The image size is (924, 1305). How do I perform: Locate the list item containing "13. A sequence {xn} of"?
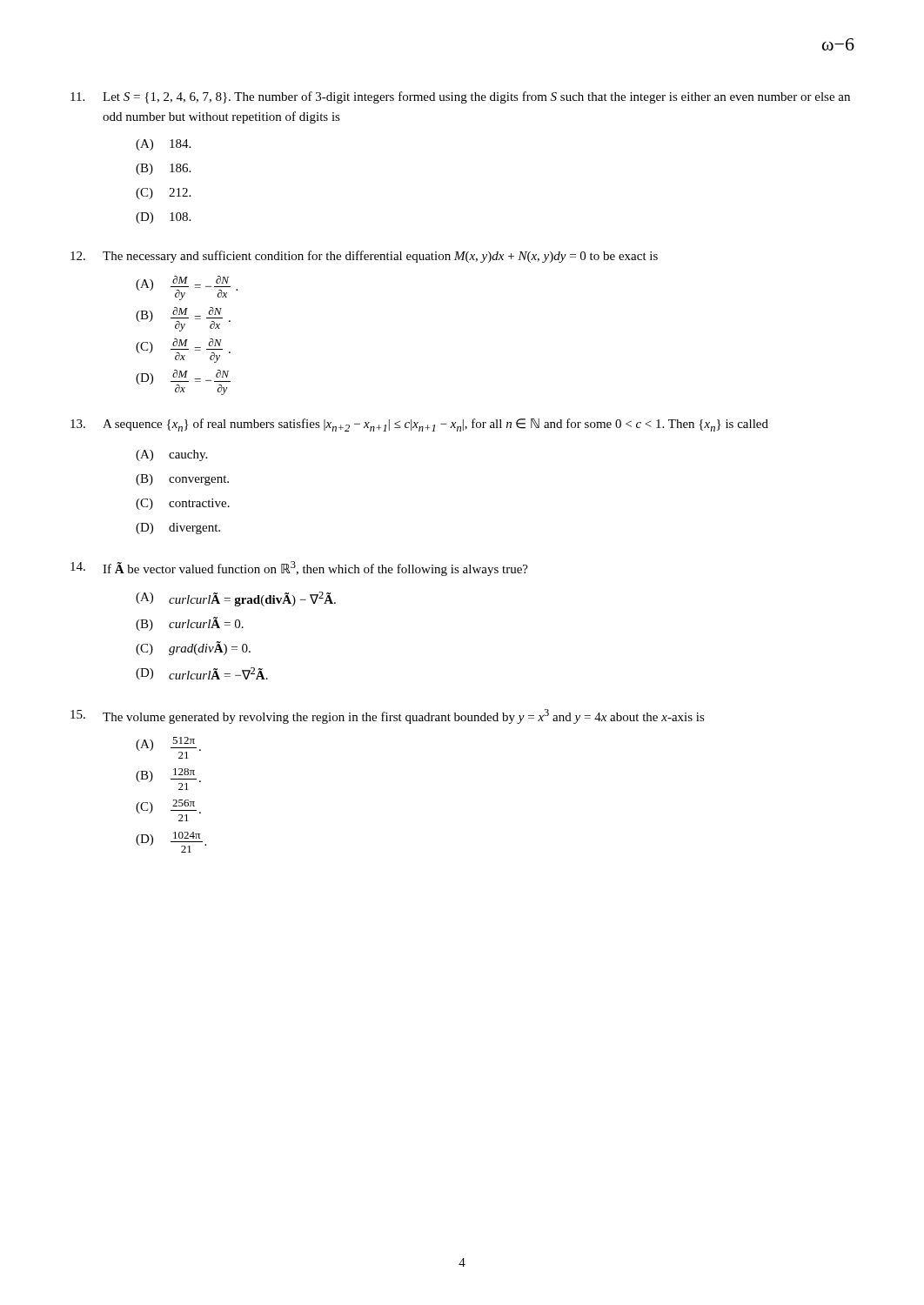[419, 425]
